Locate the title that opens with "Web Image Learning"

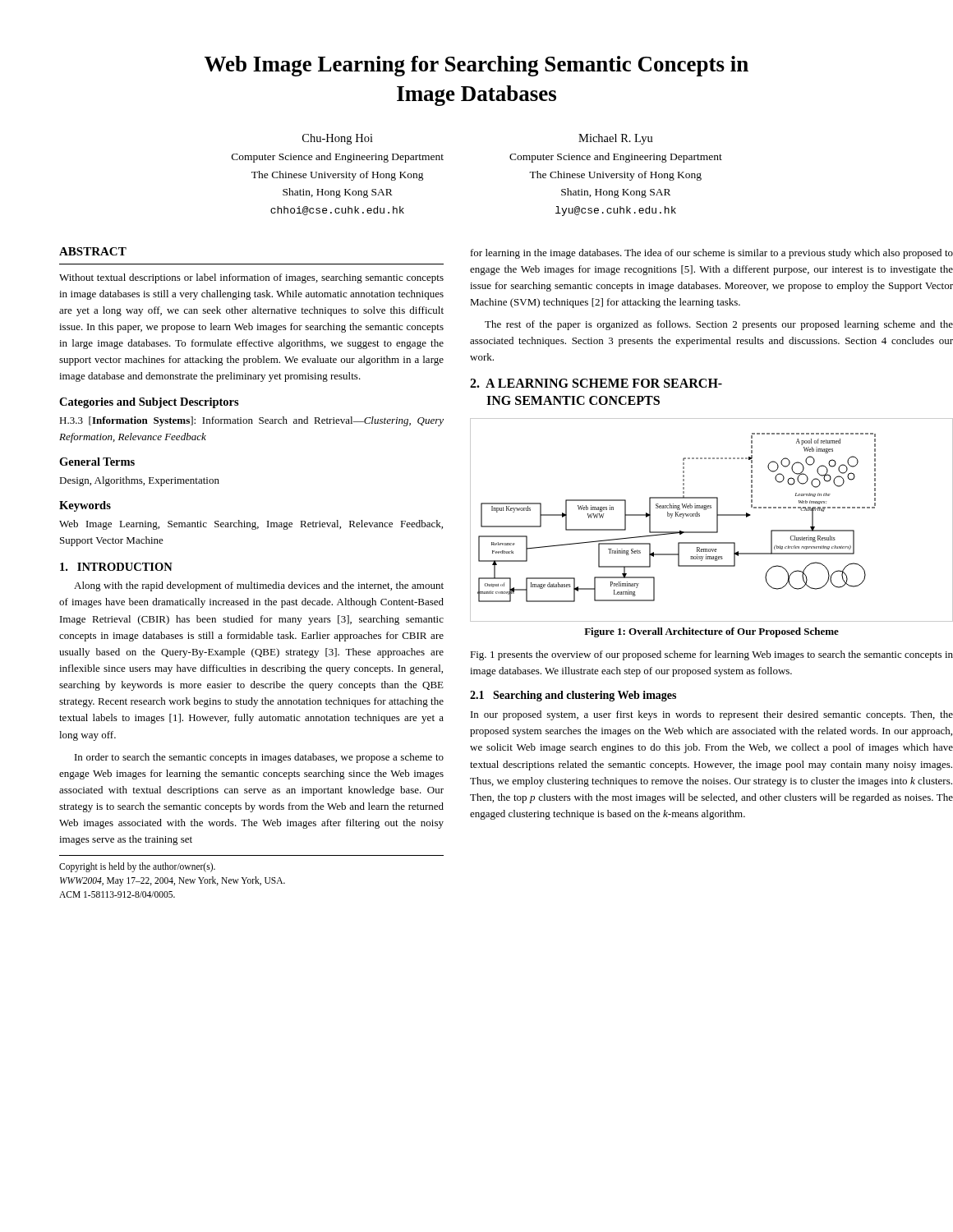[476, 79]
